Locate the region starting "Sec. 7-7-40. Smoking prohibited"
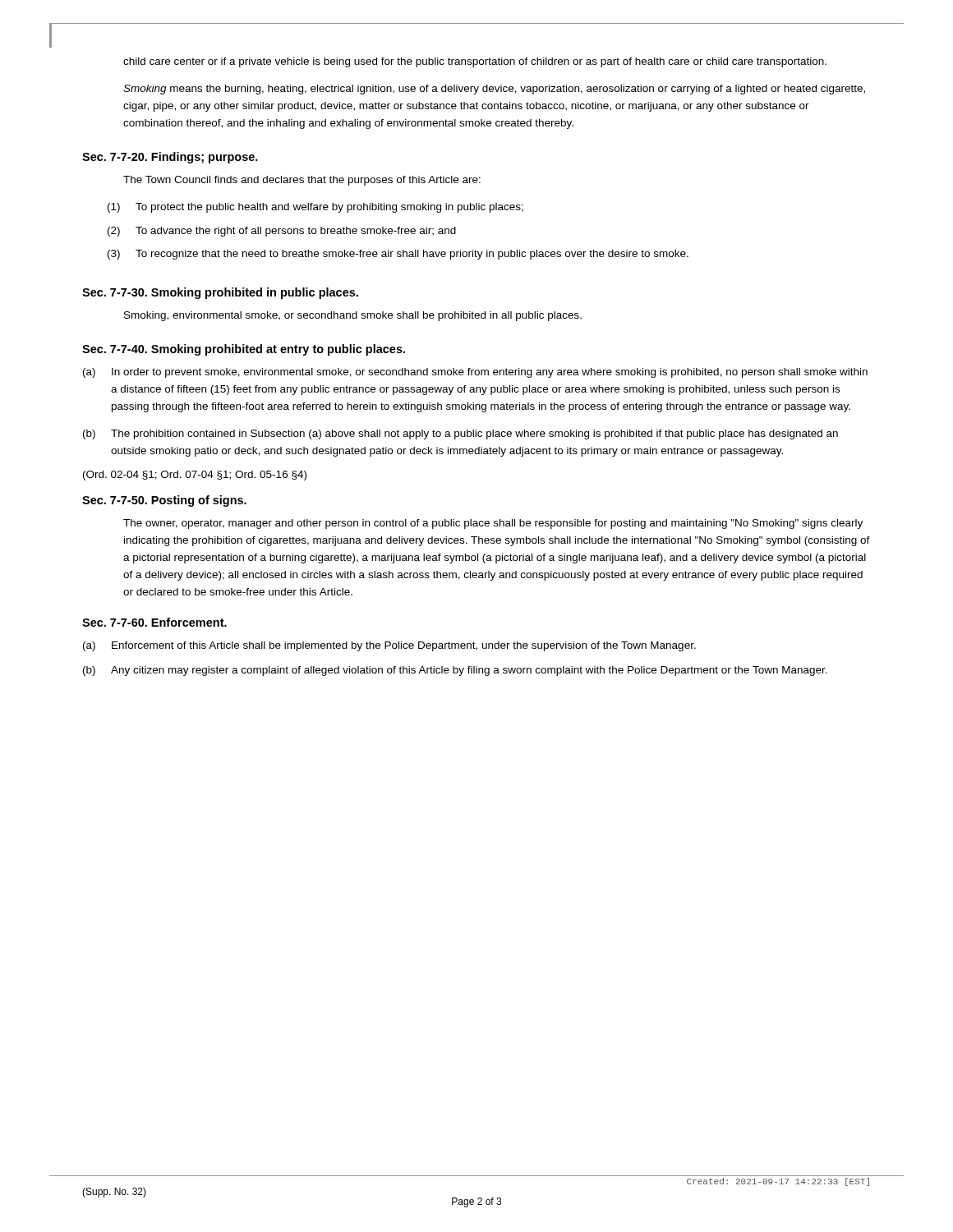The height and width of the screenshot is (1232, 953). (244, 349)
